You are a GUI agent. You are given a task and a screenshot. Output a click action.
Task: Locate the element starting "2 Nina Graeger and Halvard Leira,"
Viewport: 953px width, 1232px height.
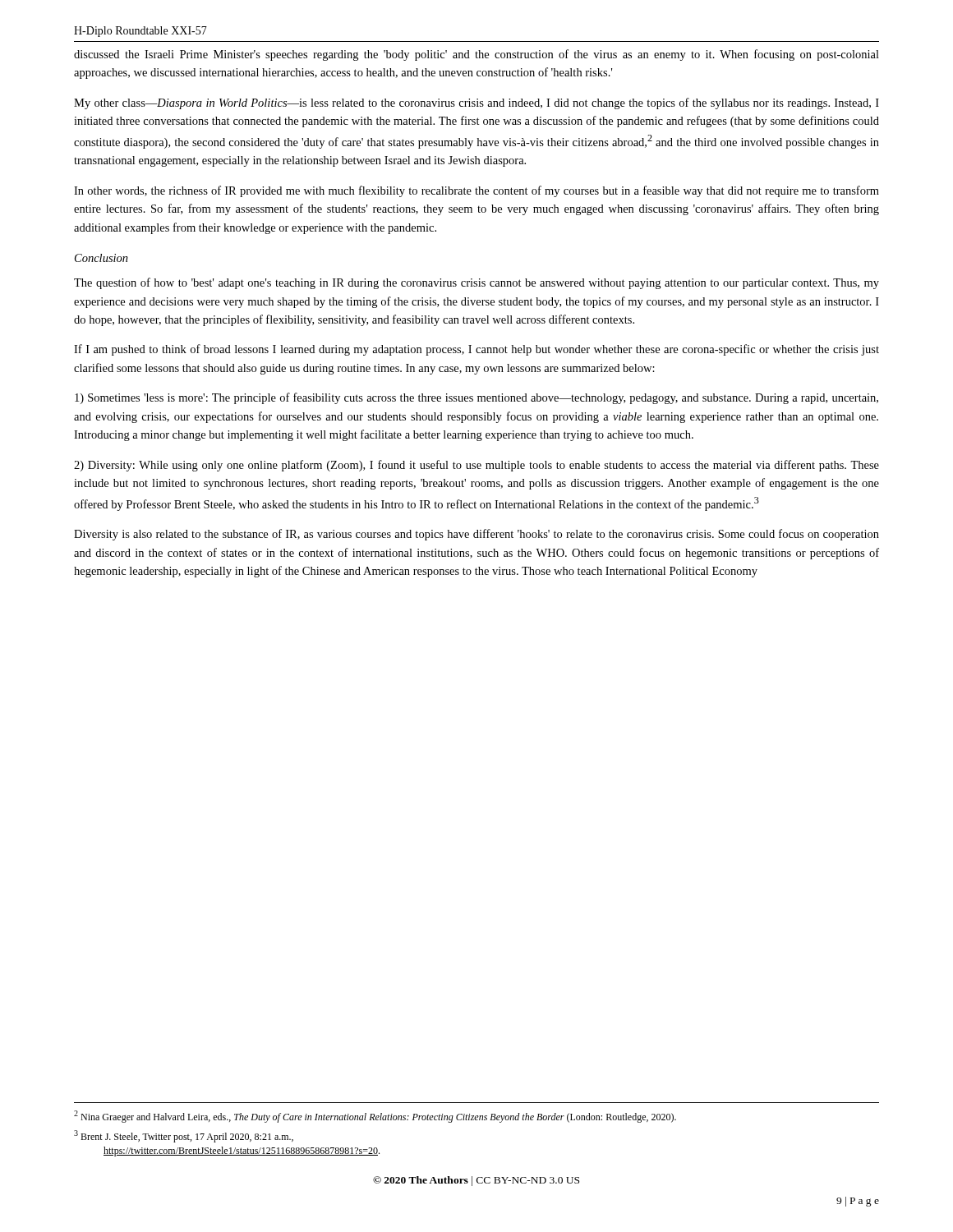(x=476, y=1116)
